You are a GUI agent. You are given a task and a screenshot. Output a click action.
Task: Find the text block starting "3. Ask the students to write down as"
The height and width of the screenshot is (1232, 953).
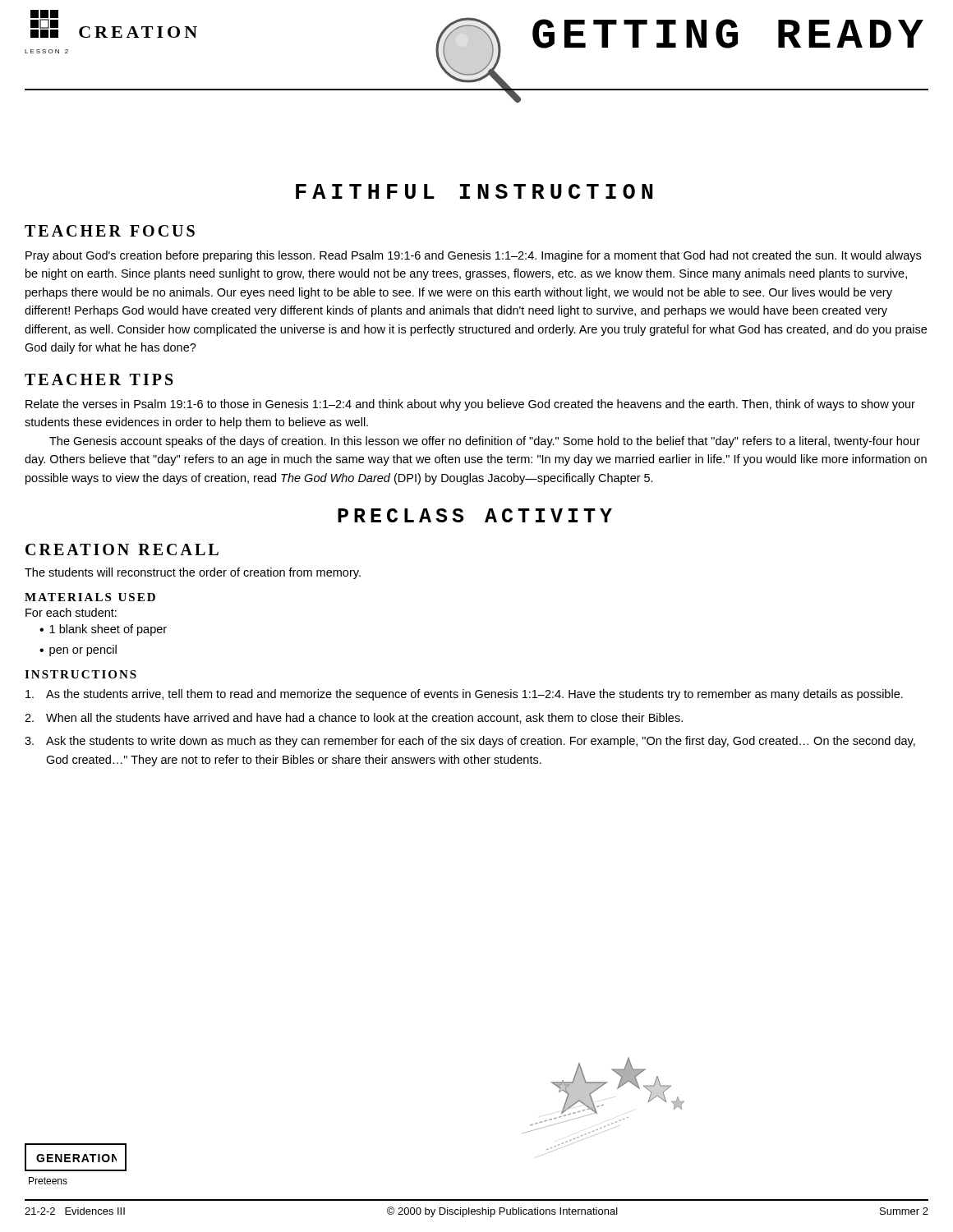[x=476, y=751]
